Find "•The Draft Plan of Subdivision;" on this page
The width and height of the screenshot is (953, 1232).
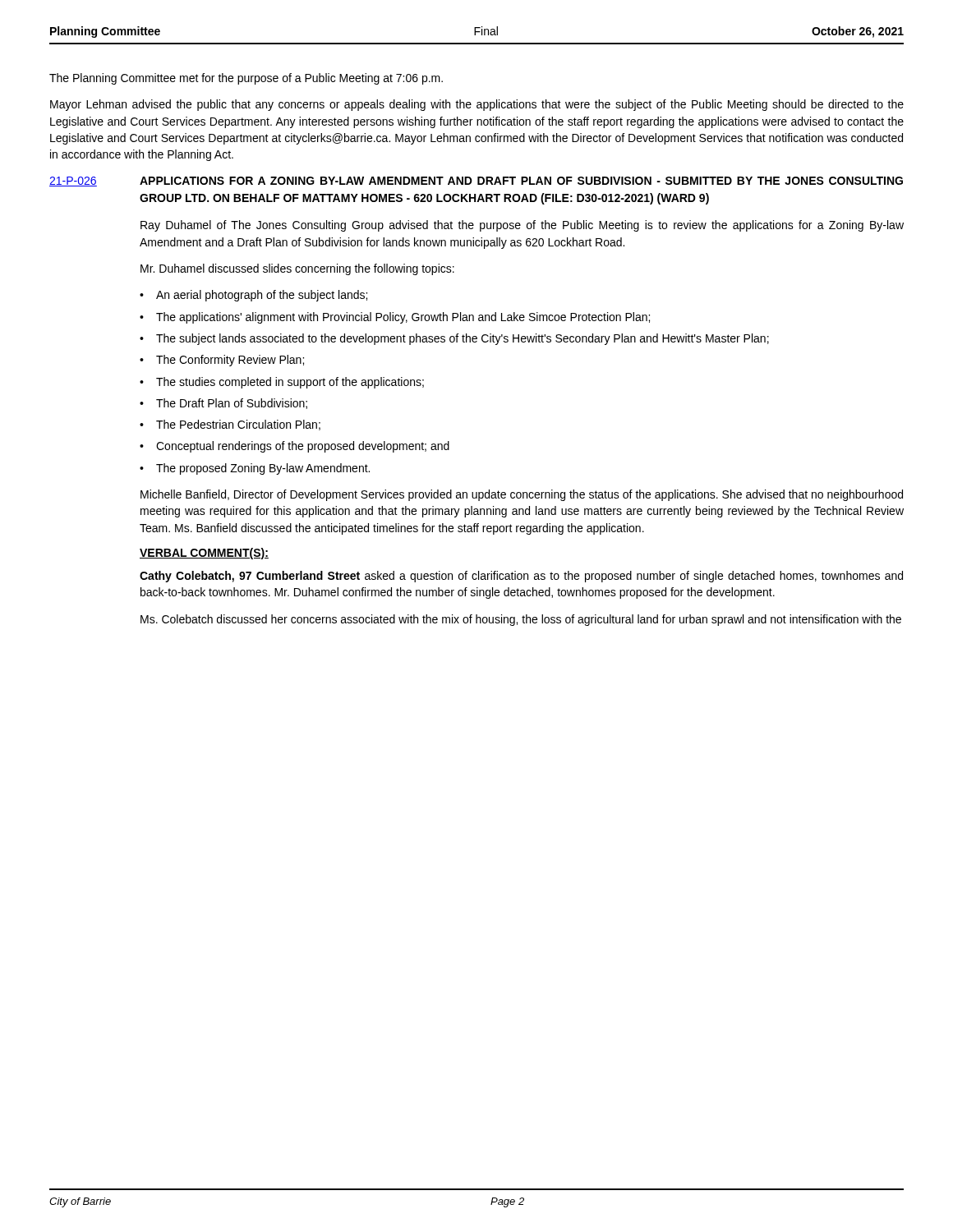coord(224,403)
